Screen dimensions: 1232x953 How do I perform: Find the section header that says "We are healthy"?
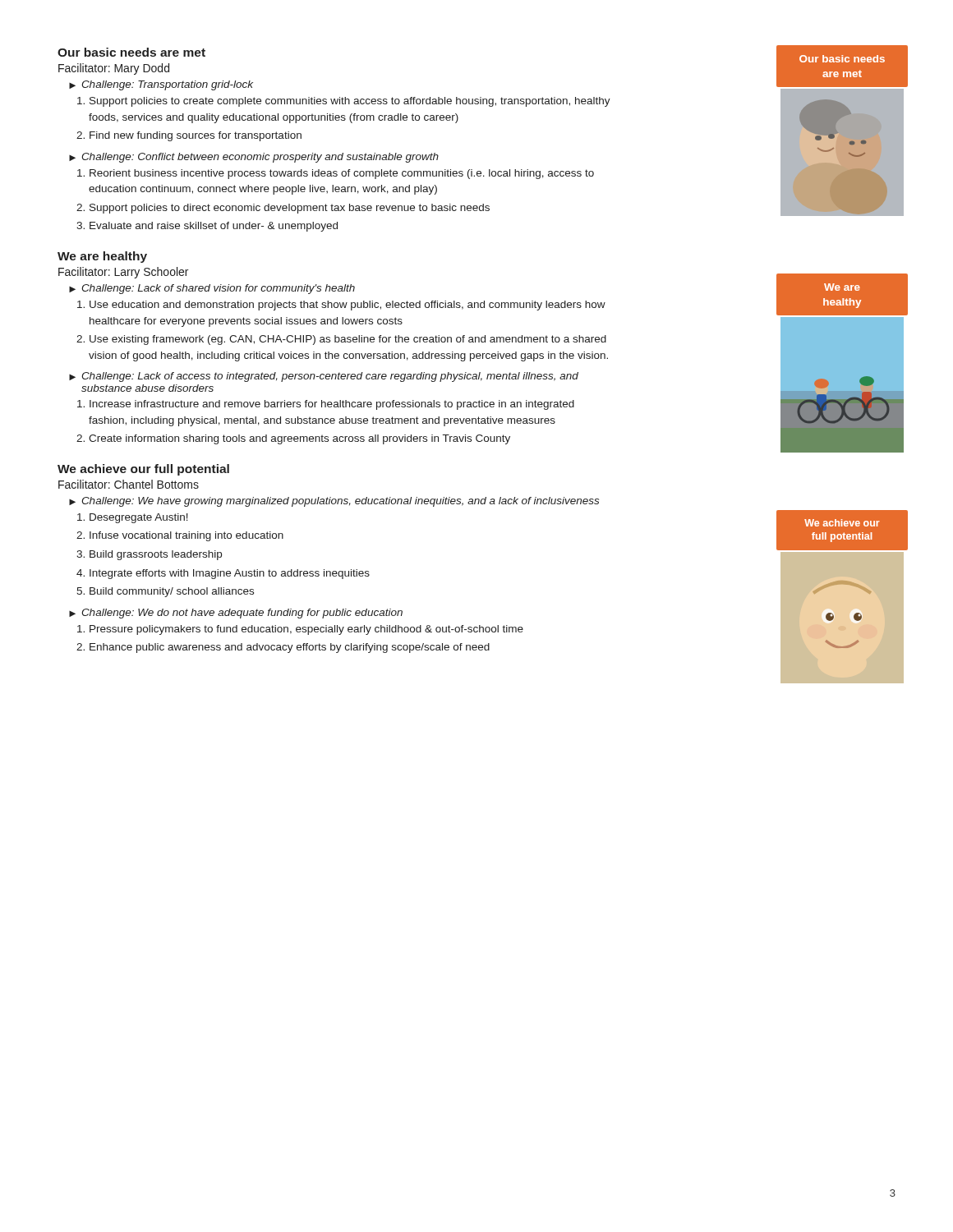(x=102, y=256)
